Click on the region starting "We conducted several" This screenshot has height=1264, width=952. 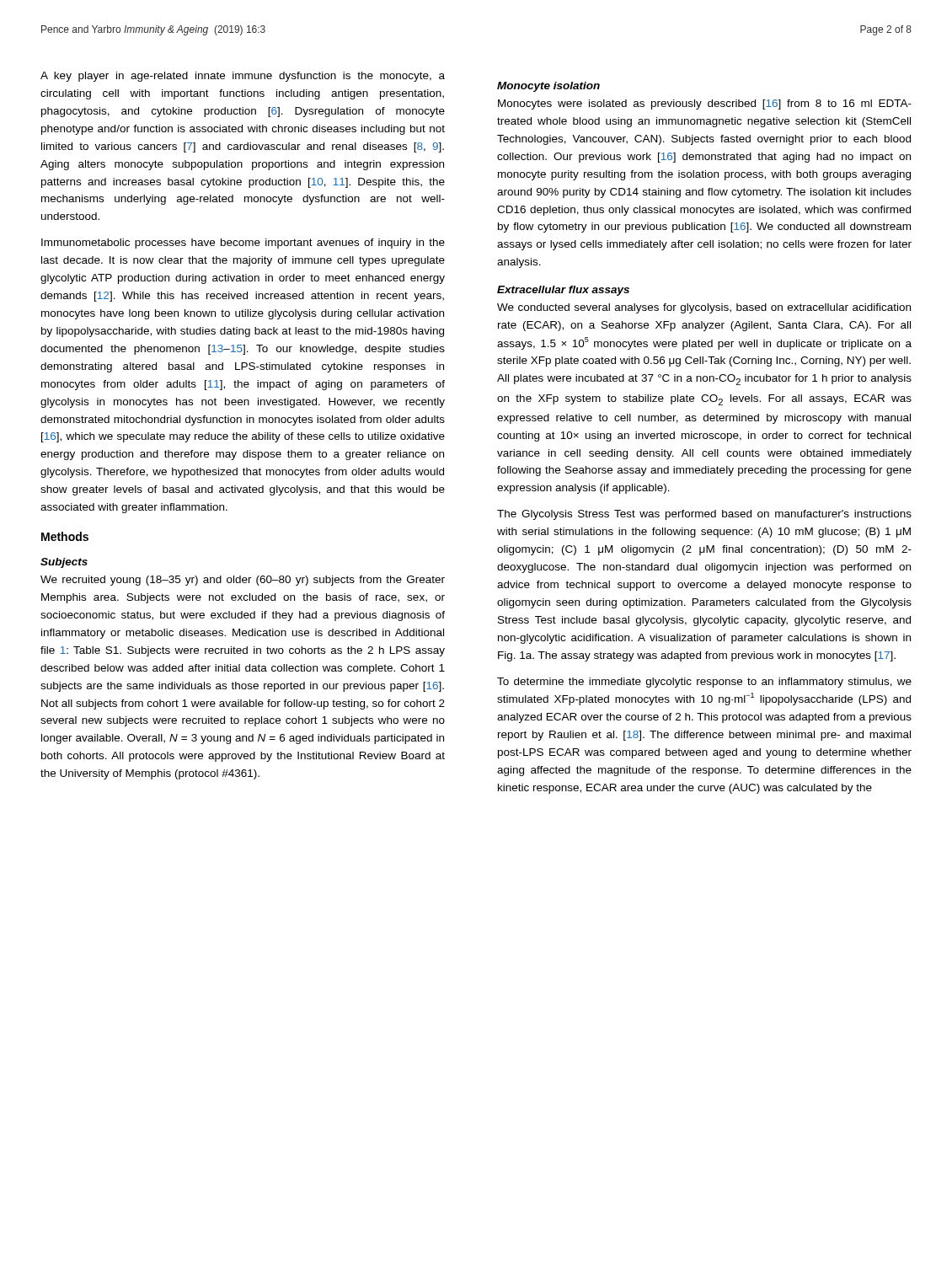[x=704, y=398]
